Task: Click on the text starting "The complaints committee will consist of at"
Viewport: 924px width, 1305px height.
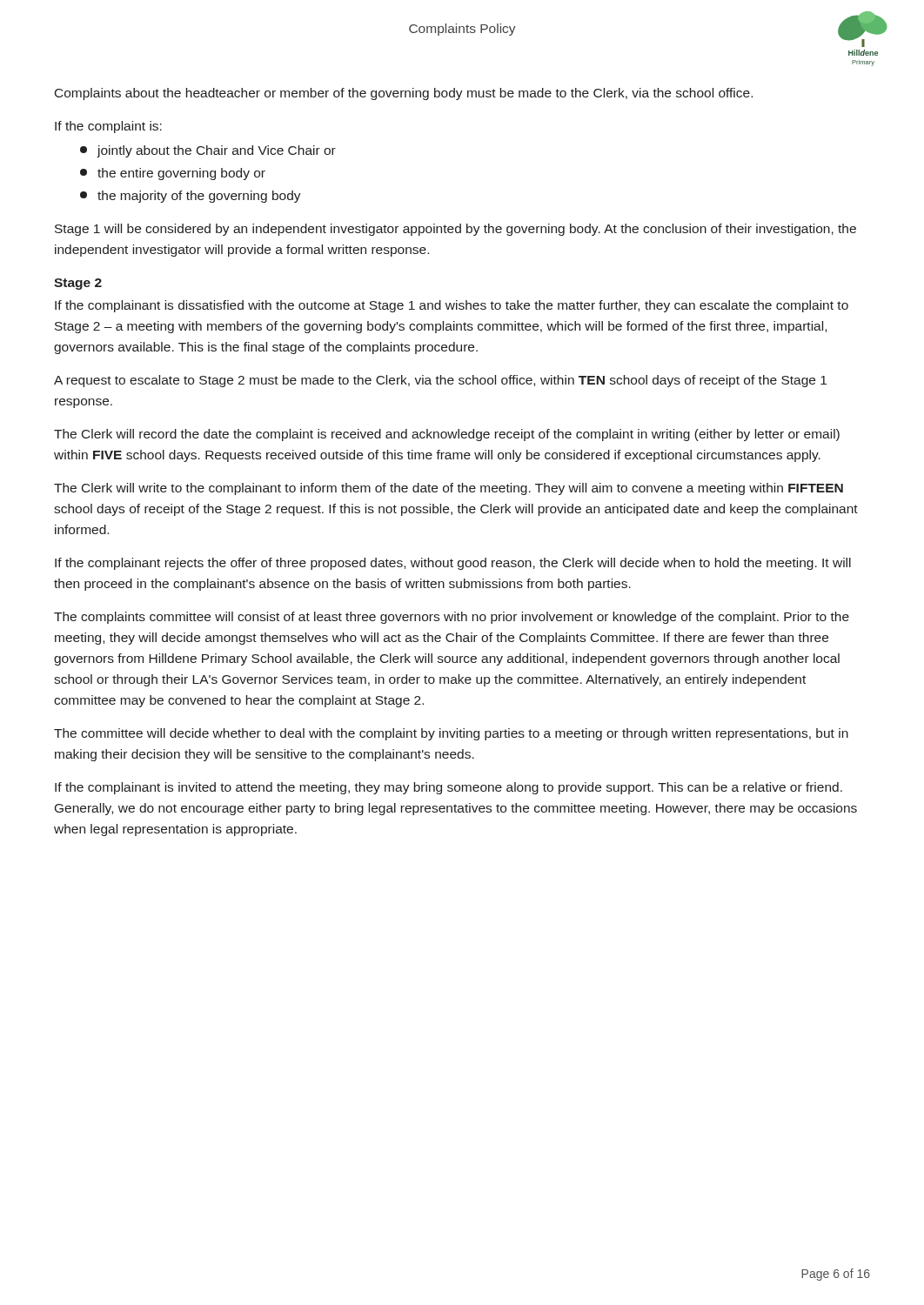Action: [x=452, y=658]
